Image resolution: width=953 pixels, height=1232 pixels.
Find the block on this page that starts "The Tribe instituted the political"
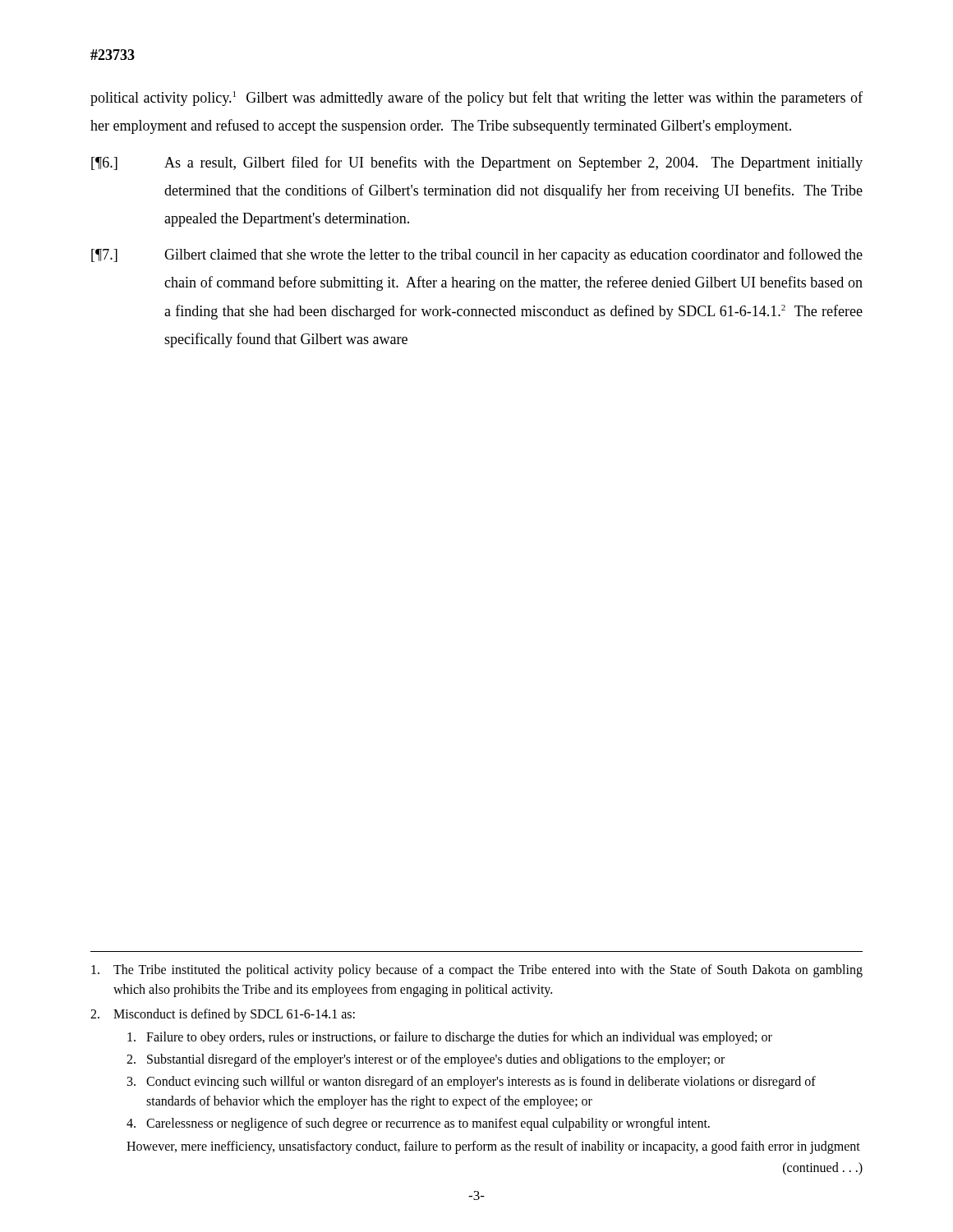tap(476, 1069)
